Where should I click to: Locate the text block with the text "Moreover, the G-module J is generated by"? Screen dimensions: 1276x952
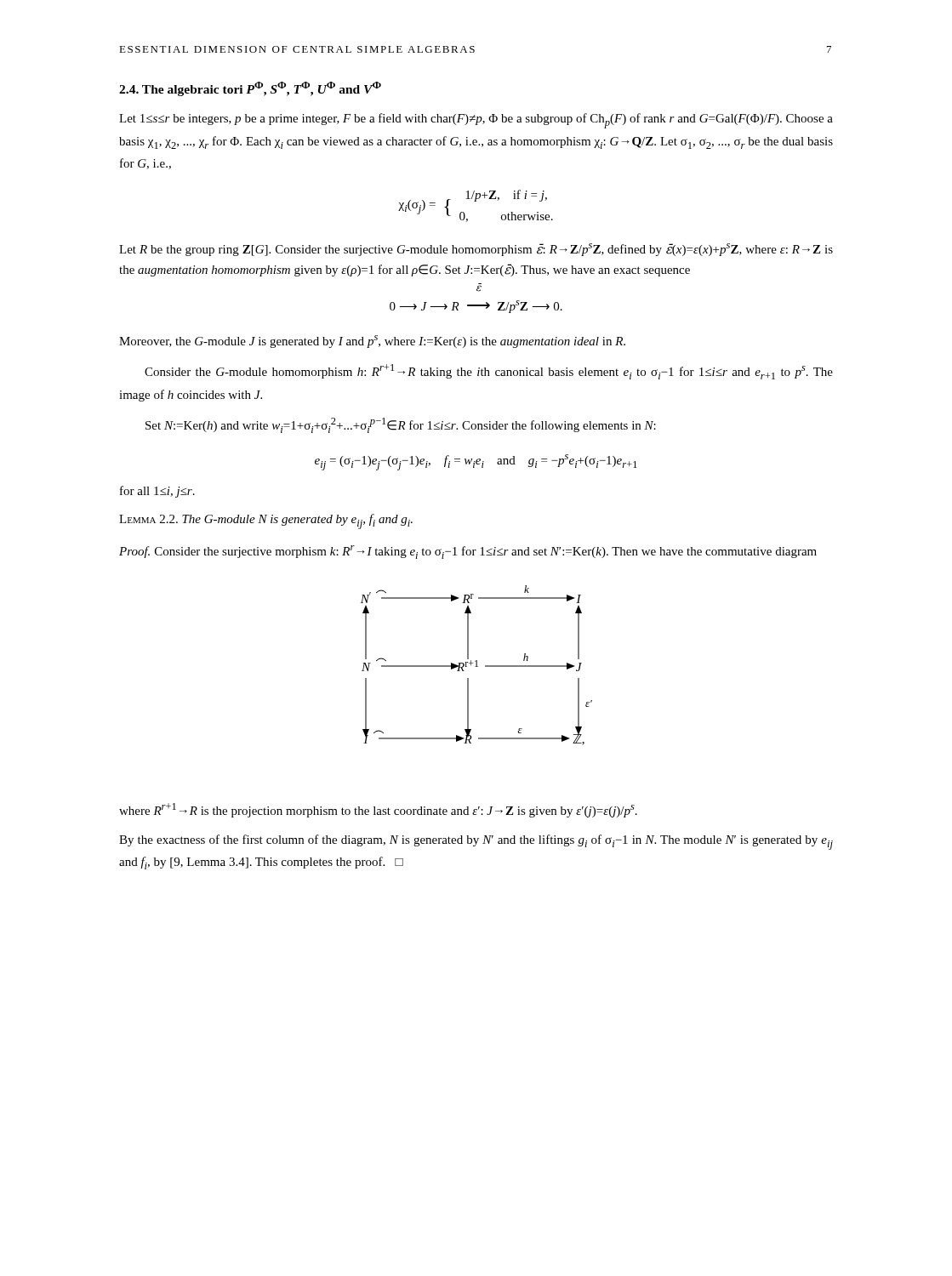coord(373,339)
